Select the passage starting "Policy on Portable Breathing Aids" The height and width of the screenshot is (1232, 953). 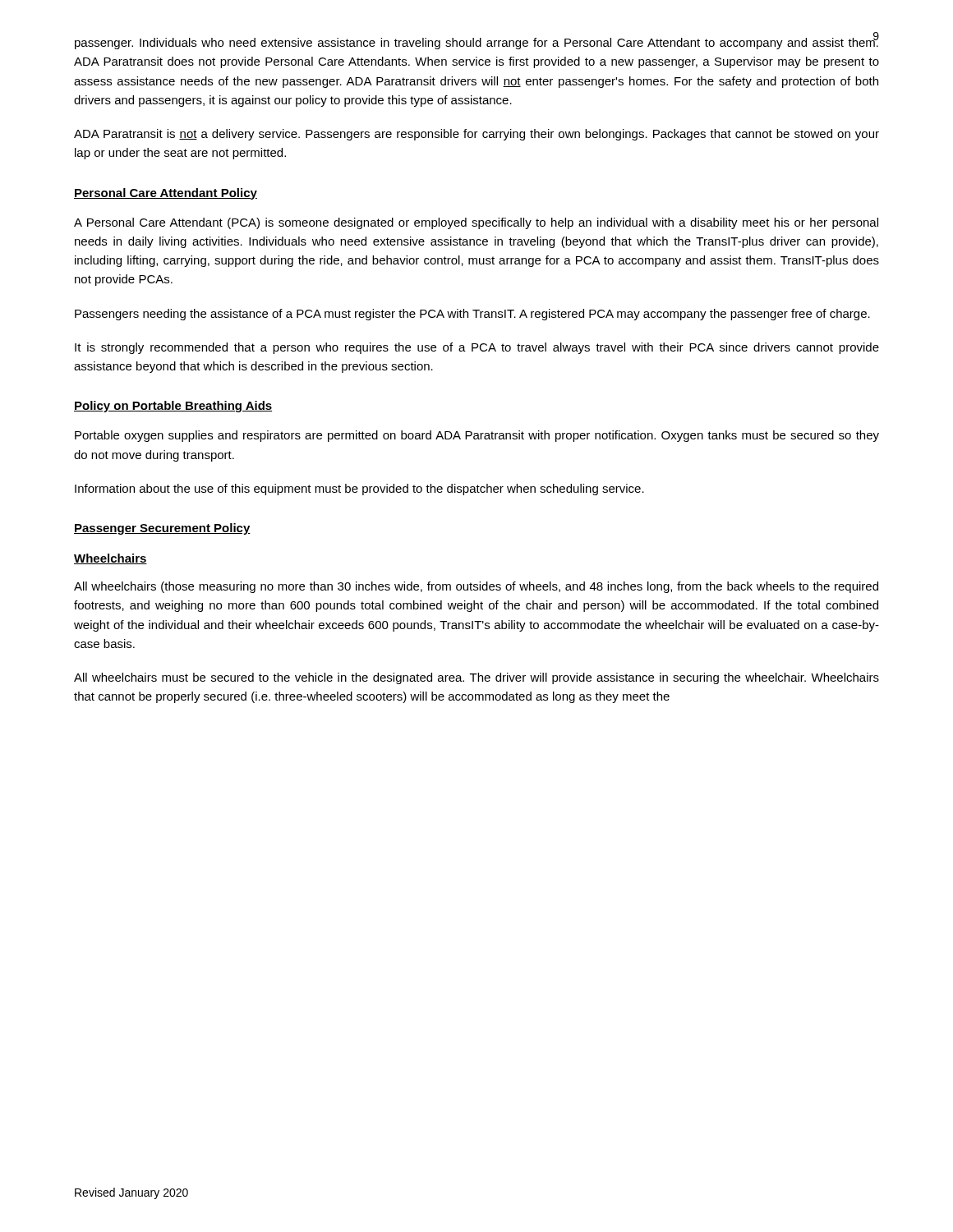pyautogui.click(x=173, y=406)
